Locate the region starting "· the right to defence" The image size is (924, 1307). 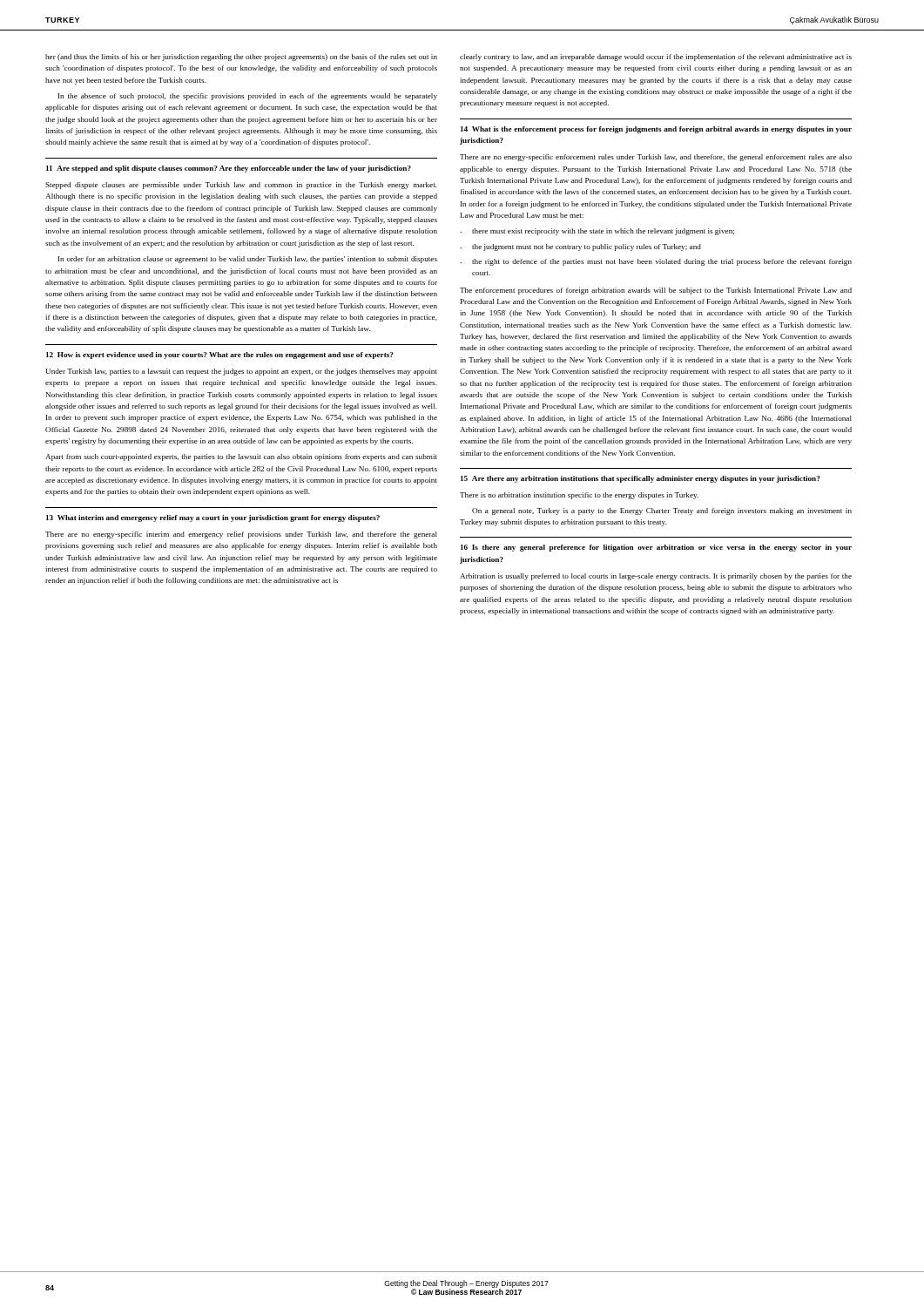pyautogui.click(x=656, y=268)
